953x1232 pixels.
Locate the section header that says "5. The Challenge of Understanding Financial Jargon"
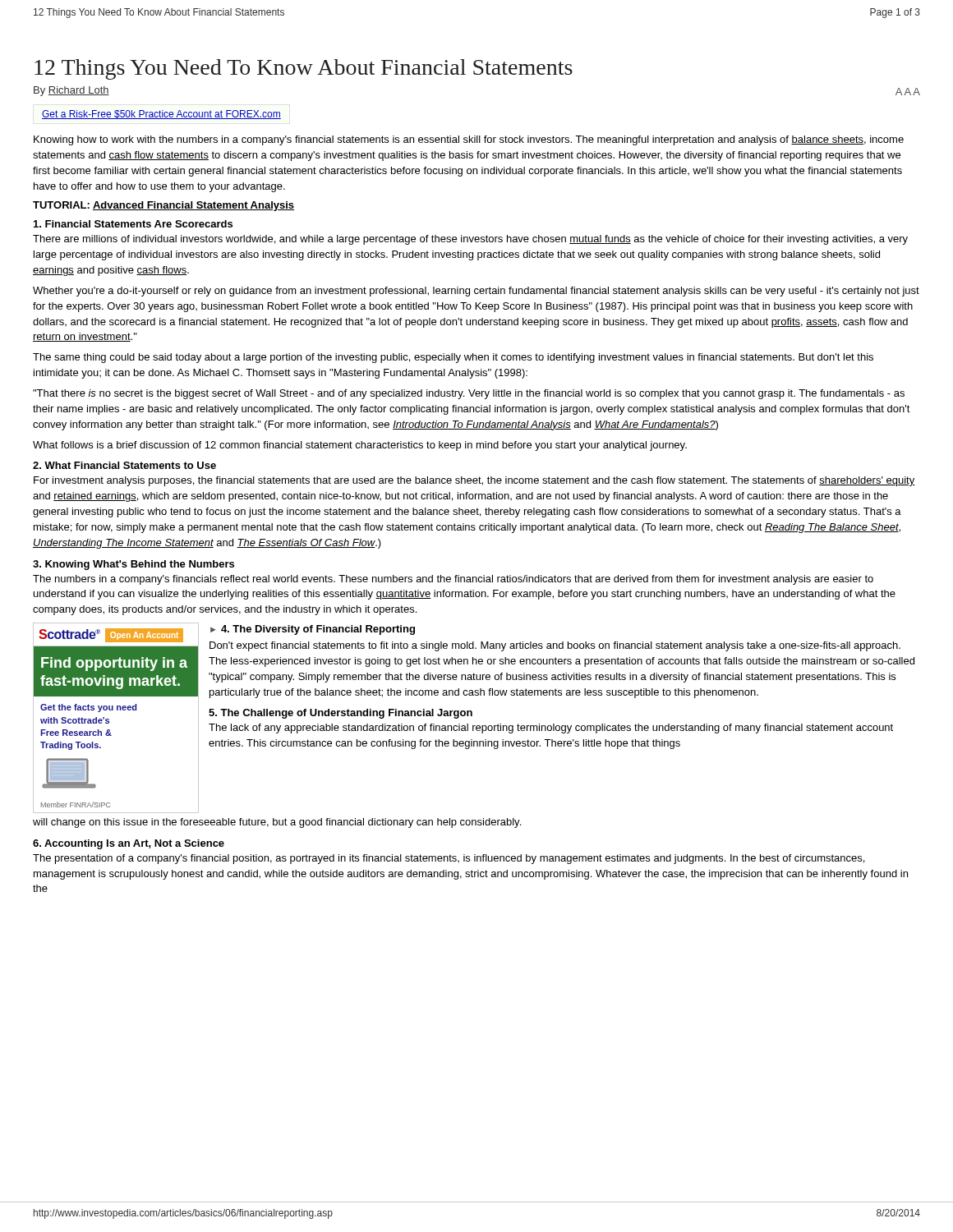[x=341, y=713]
